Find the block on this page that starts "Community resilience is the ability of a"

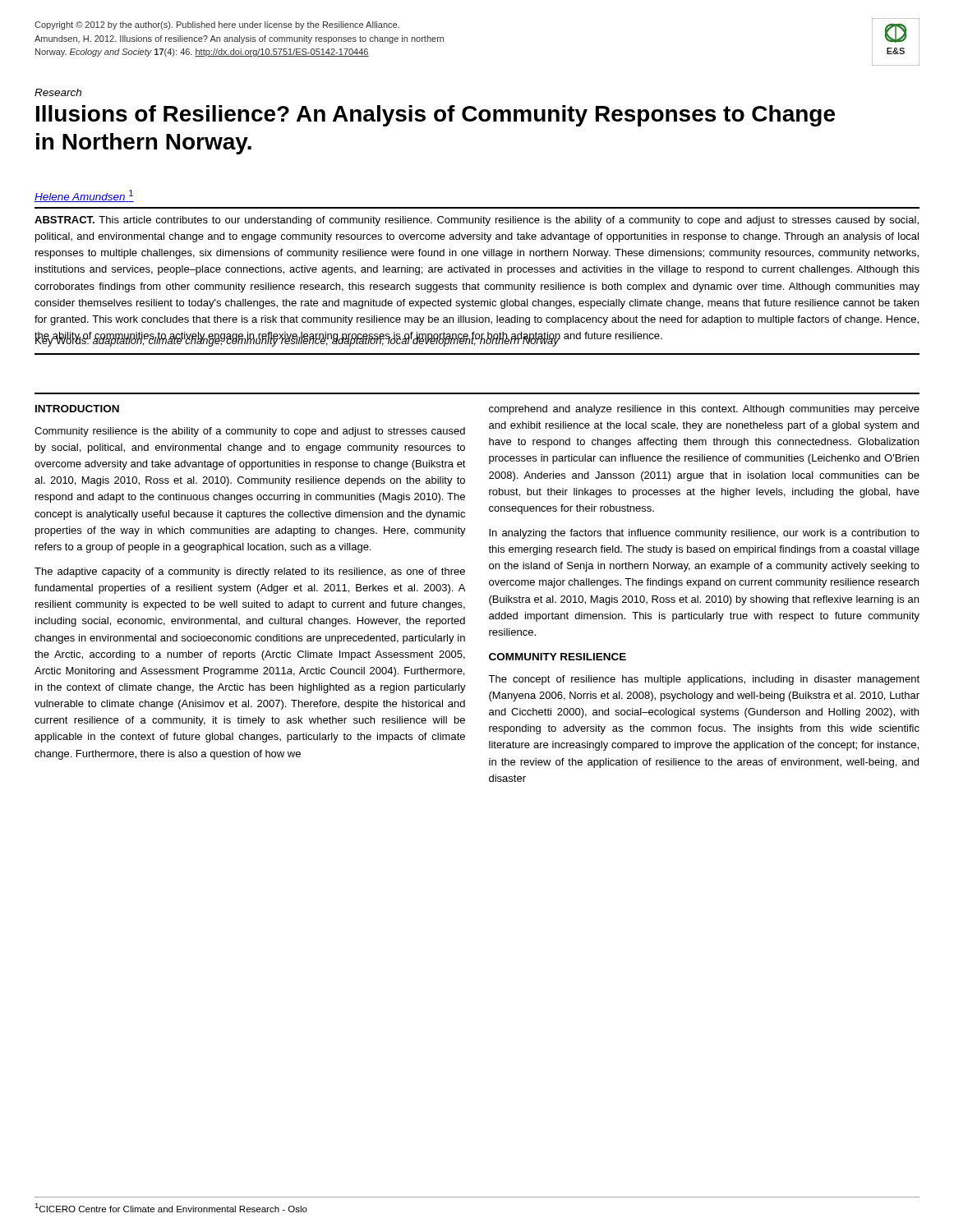(250, 592)
